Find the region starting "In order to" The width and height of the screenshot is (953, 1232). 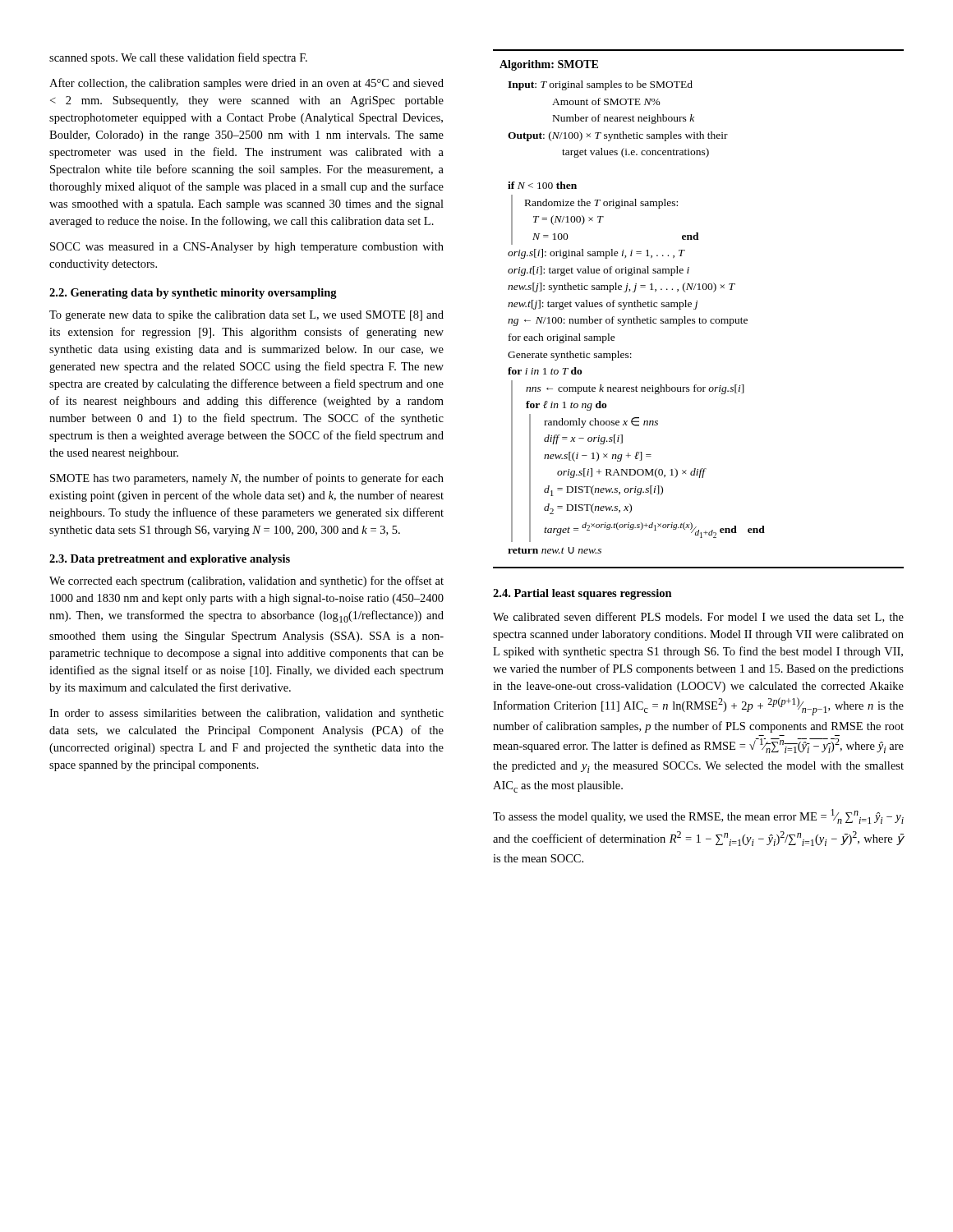pyautogui.click(x=246, y=739)
